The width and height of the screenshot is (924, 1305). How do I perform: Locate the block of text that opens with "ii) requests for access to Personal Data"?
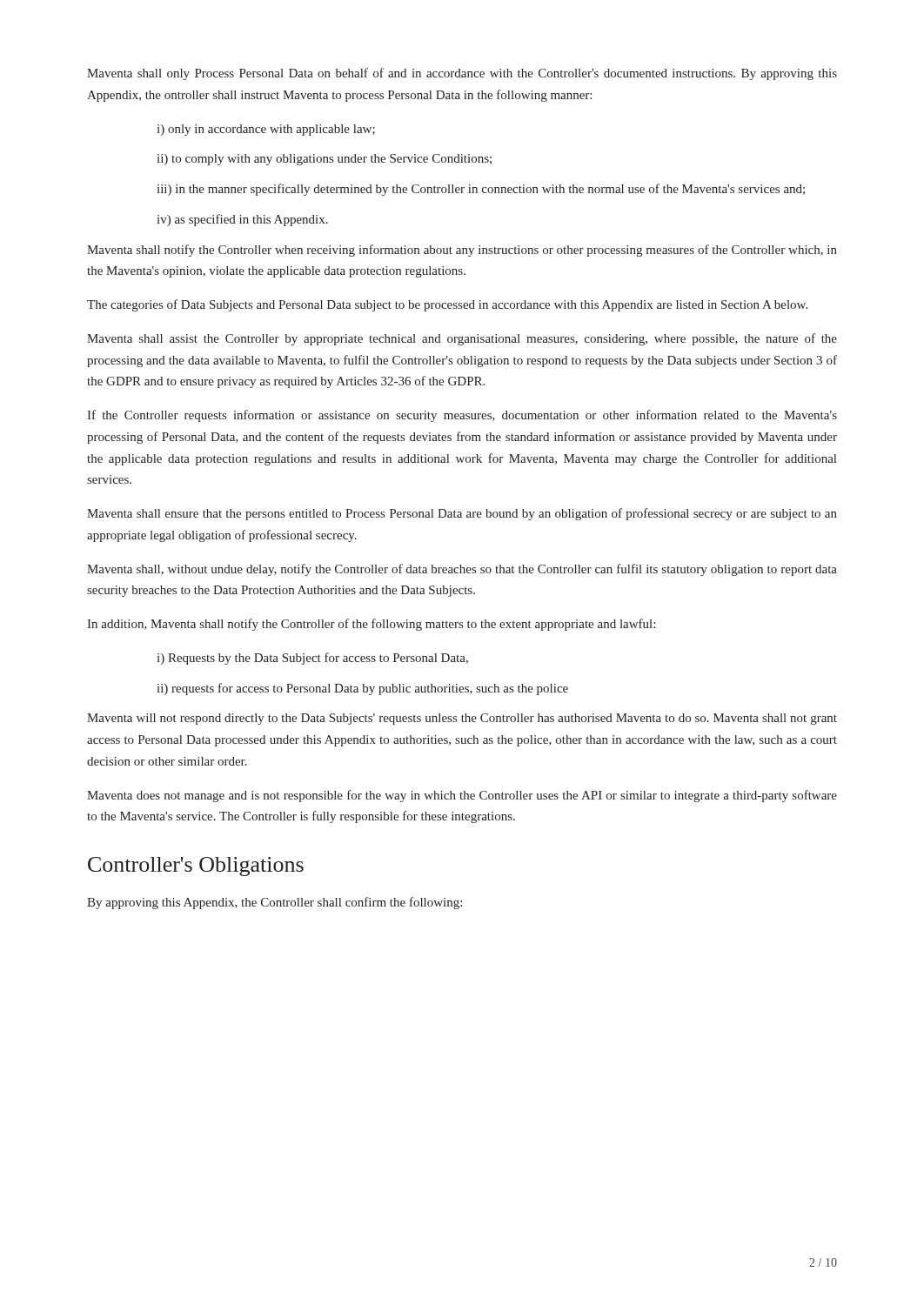click(x=362, y=688)
